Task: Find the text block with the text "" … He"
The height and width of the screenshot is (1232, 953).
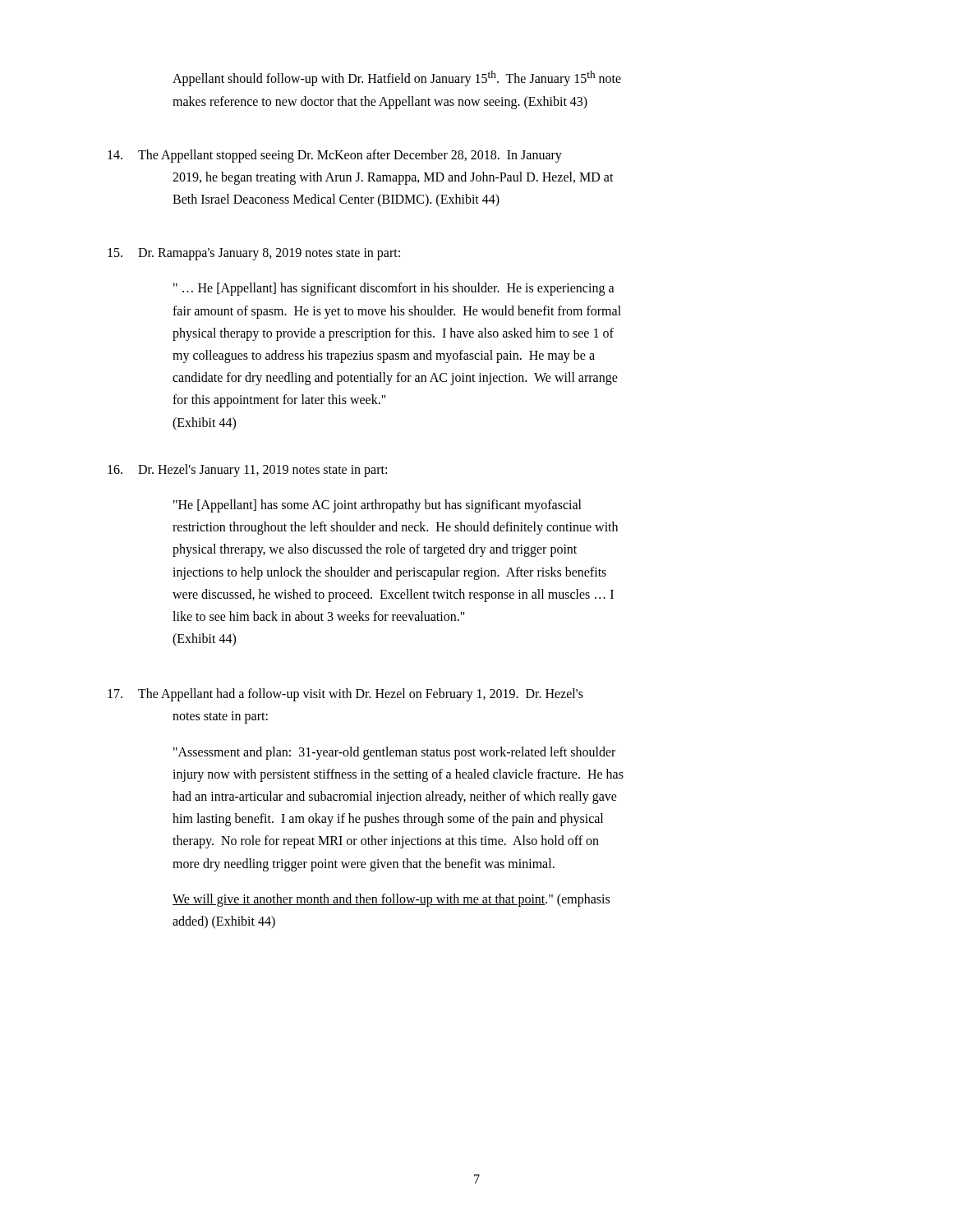Action: pos(397,355)
